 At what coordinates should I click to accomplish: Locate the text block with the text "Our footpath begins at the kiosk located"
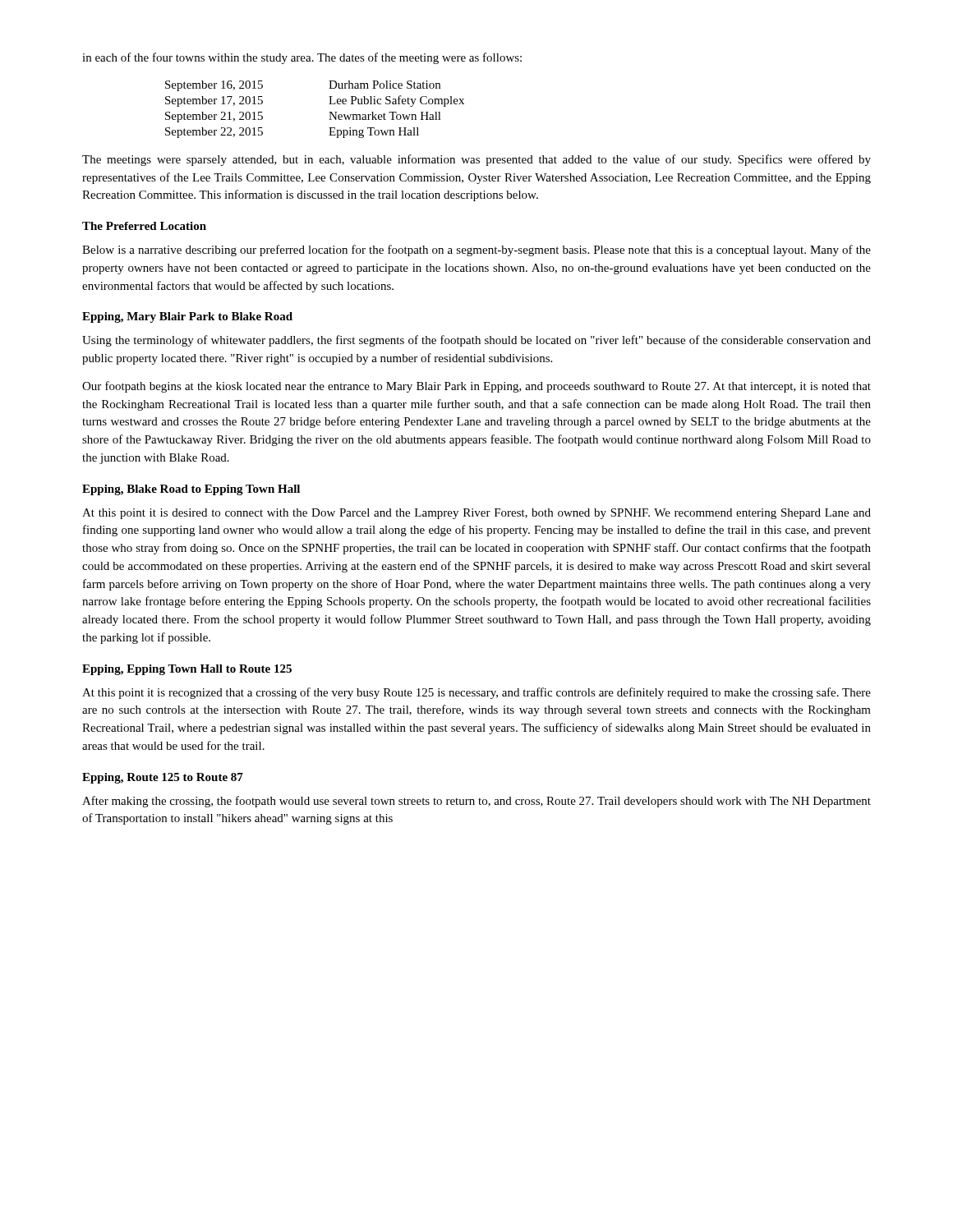click(x=476, y=422)
